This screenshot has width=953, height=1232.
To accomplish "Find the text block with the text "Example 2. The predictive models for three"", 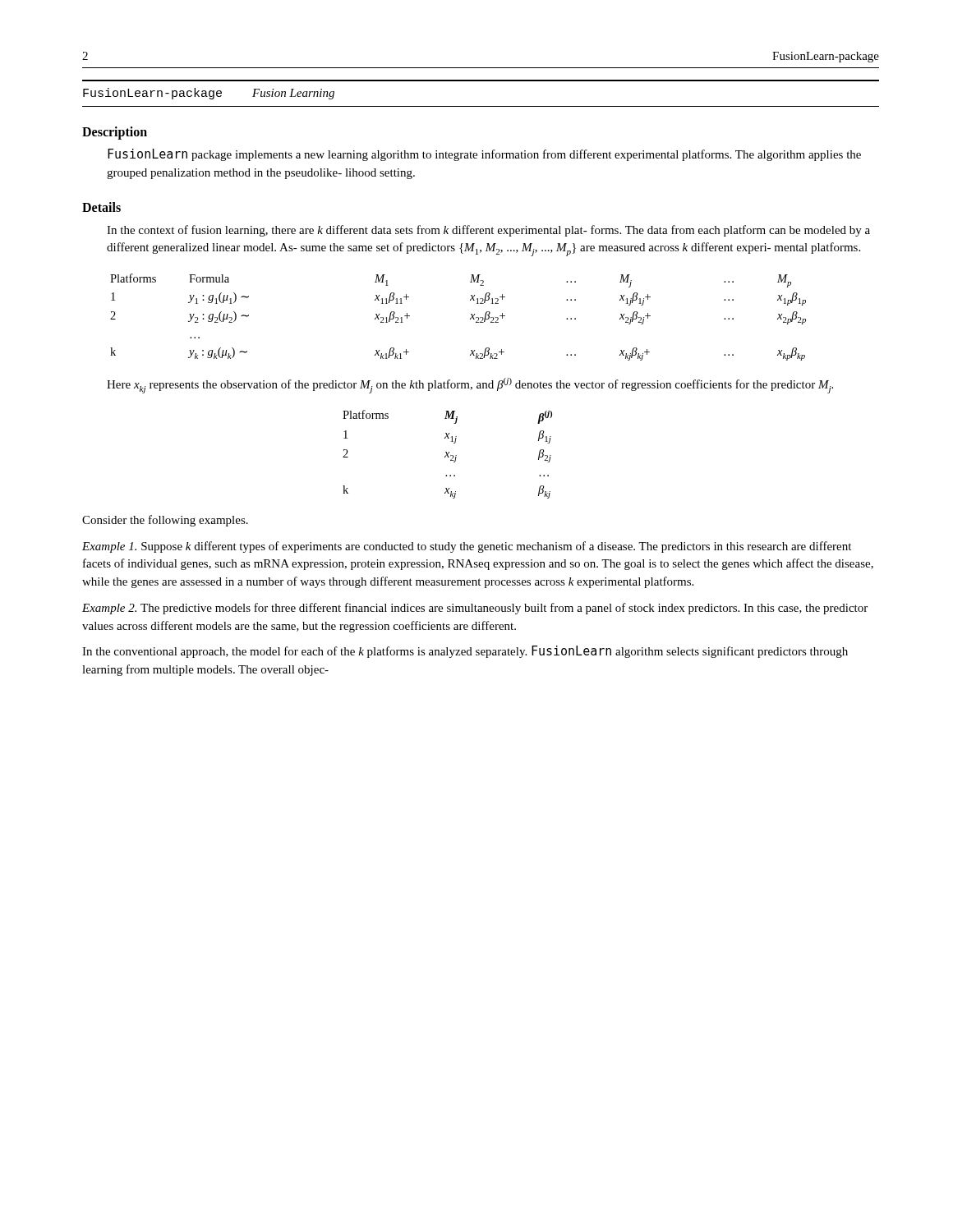I will (475, 617).
